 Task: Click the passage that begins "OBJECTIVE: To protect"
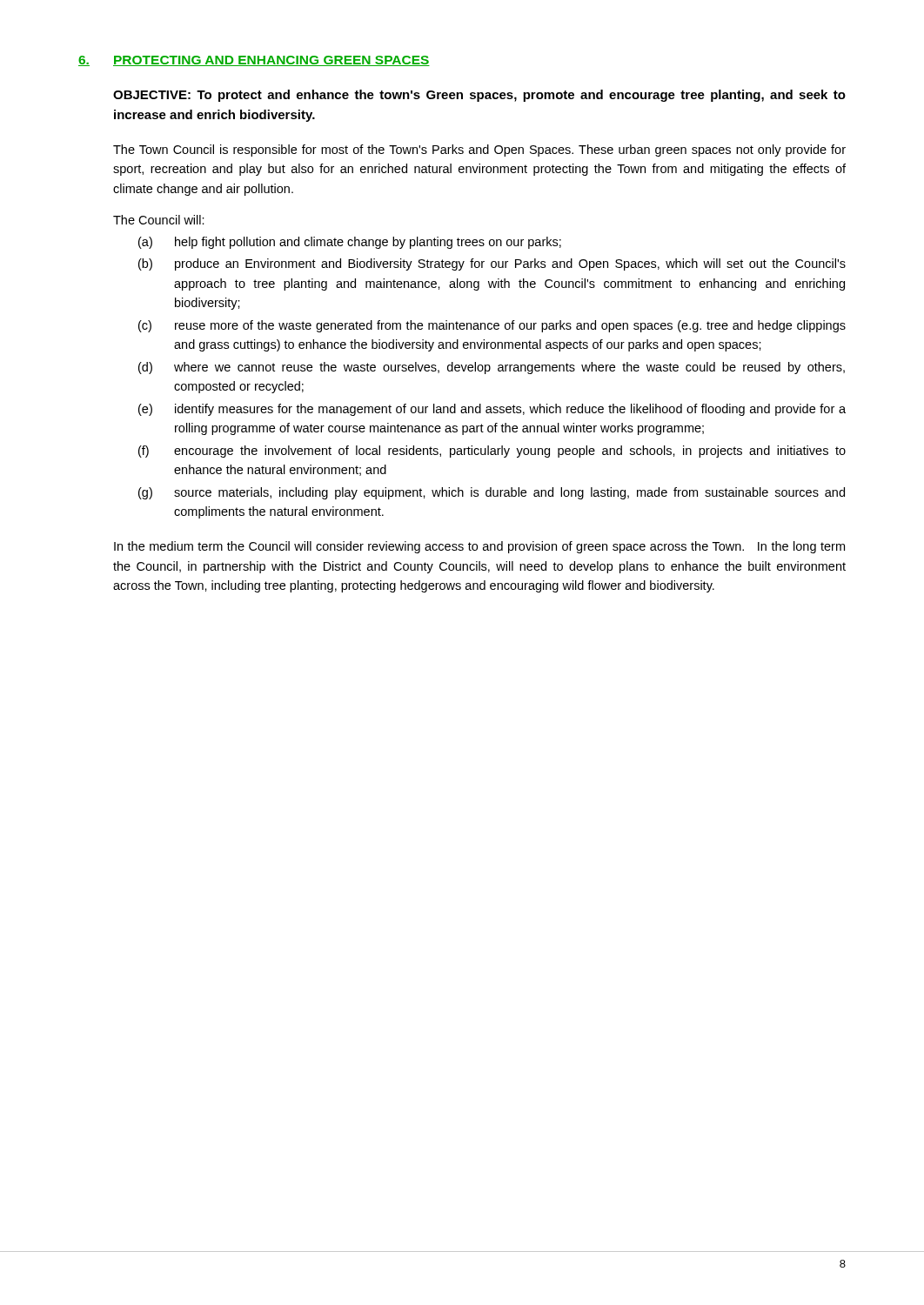point(479,104)
